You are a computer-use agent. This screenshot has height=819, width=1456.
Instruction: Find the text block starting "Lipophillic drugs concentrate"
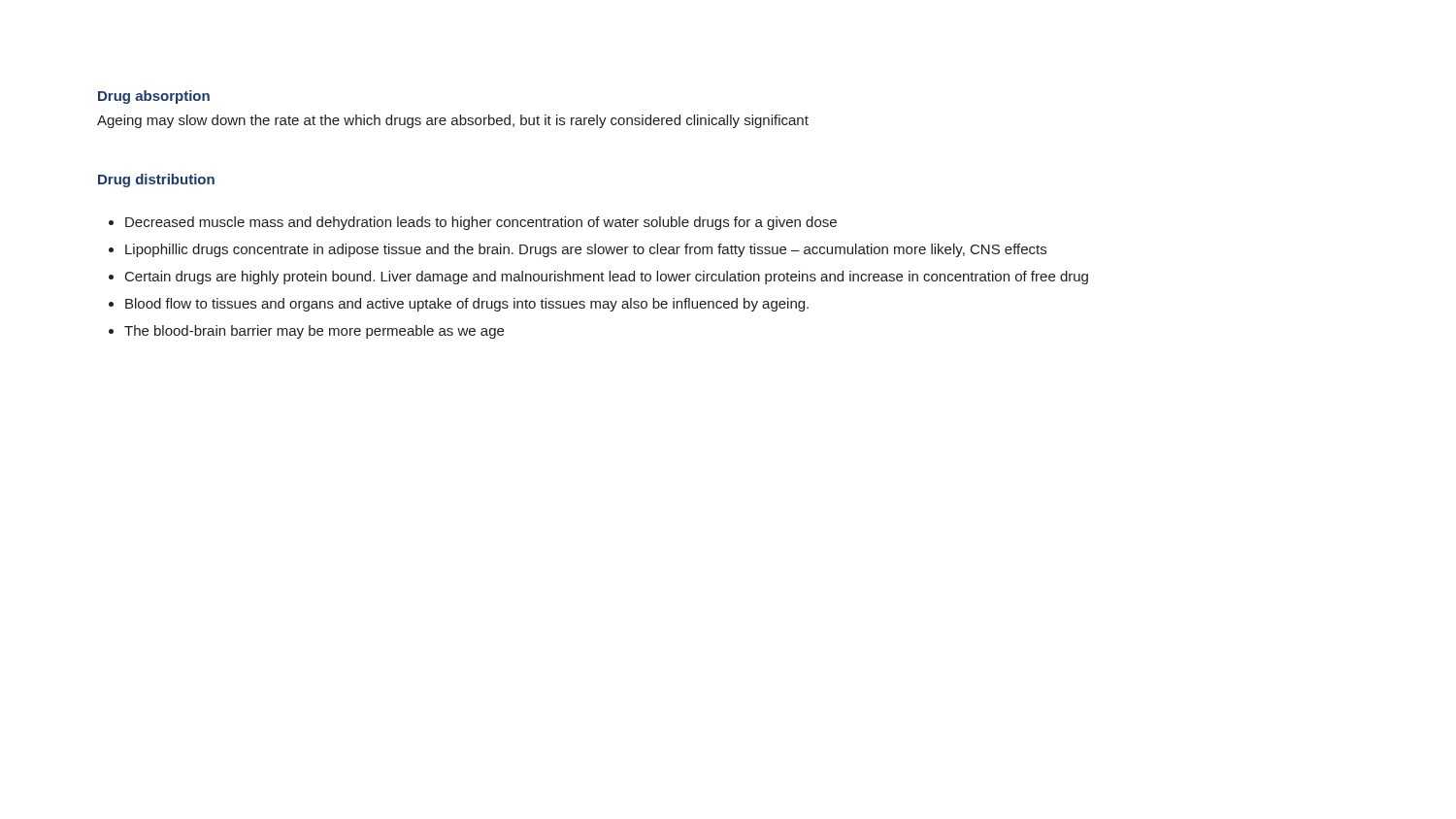[x=728, y=249]
